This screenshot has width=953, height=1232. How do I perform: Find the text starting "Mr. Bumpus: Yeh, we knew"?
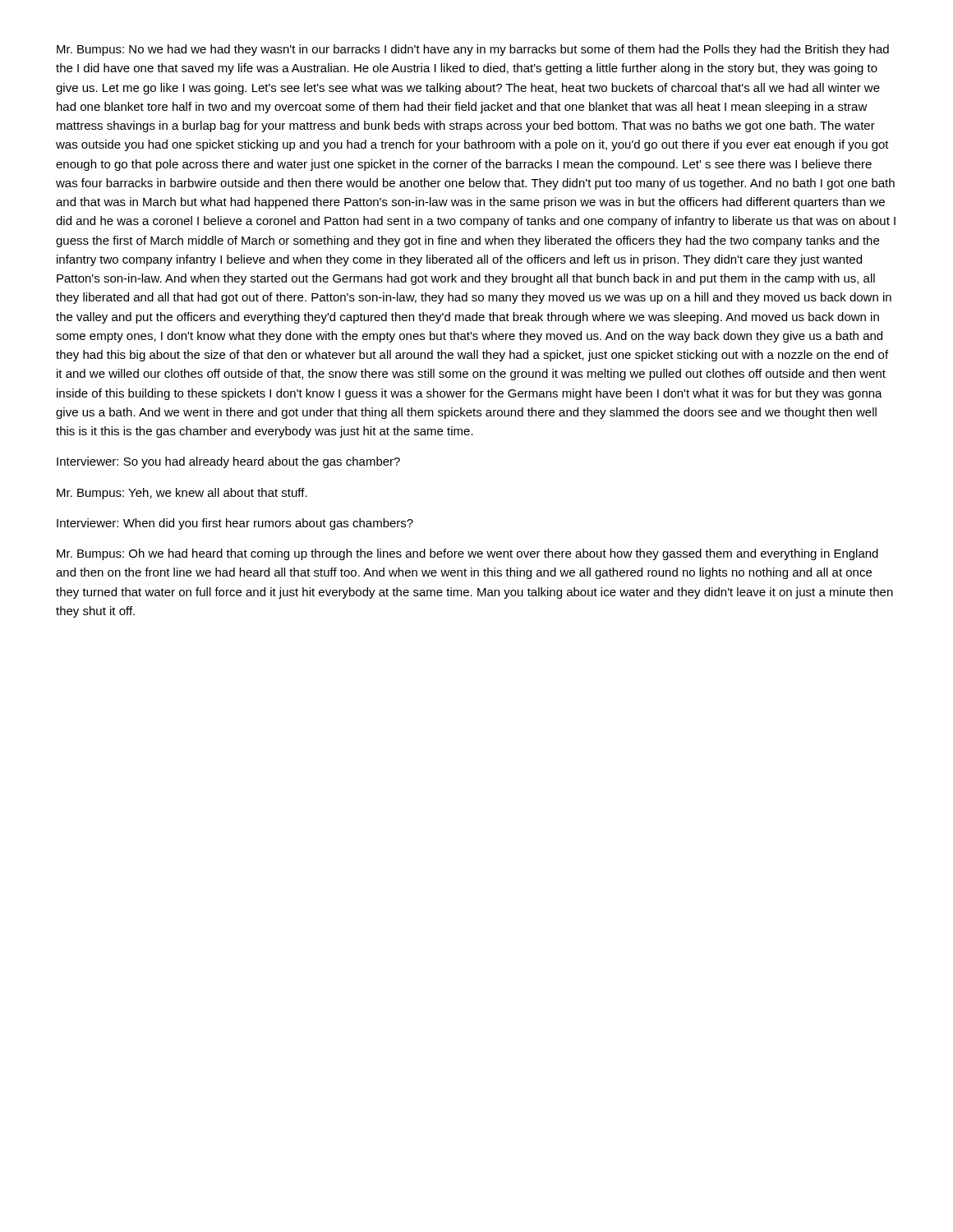pos(182,492)
